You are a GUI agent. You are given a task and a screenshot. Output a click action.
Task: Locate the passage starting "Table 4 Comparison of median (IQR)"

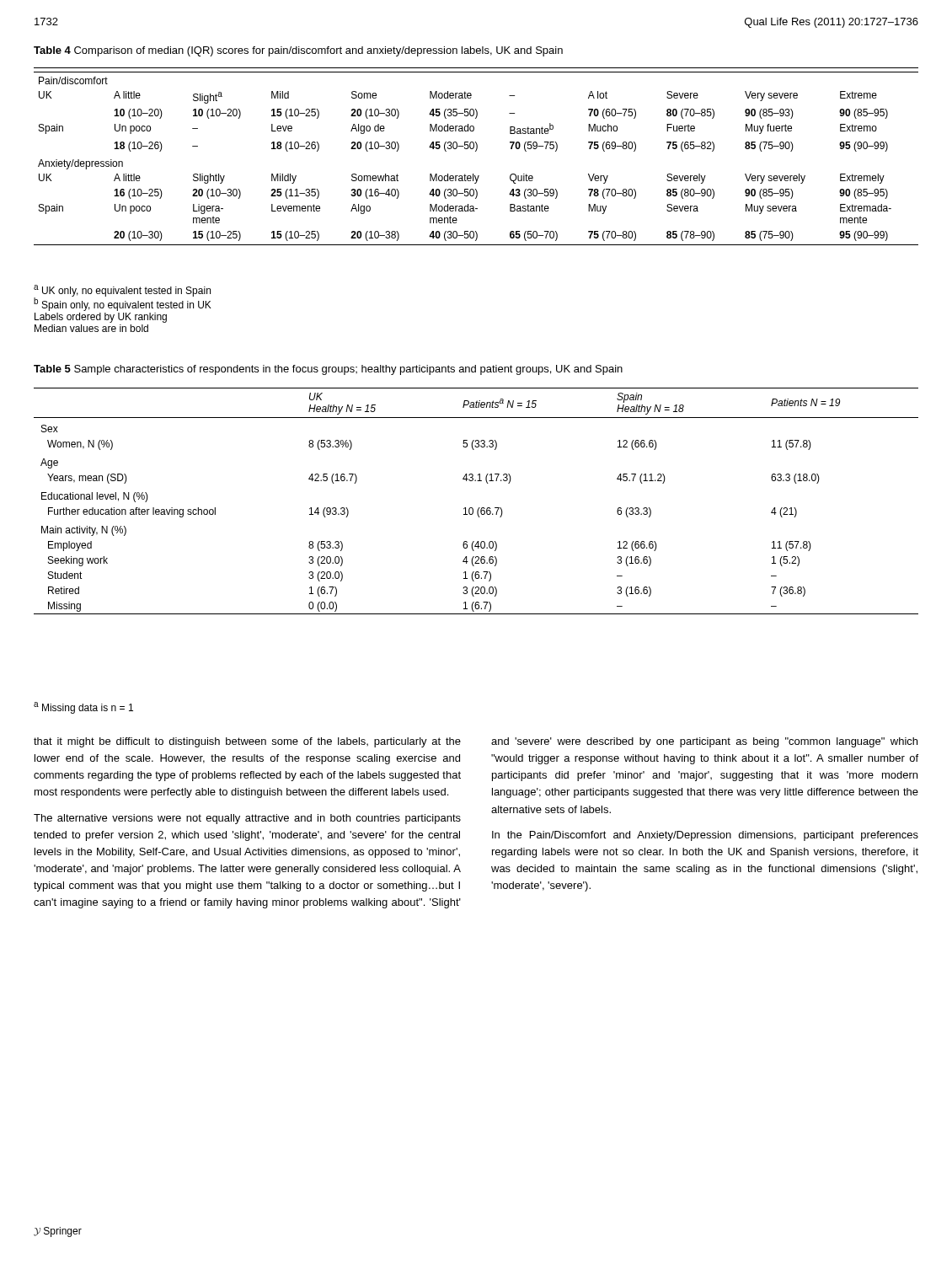[x=298, y=50]
